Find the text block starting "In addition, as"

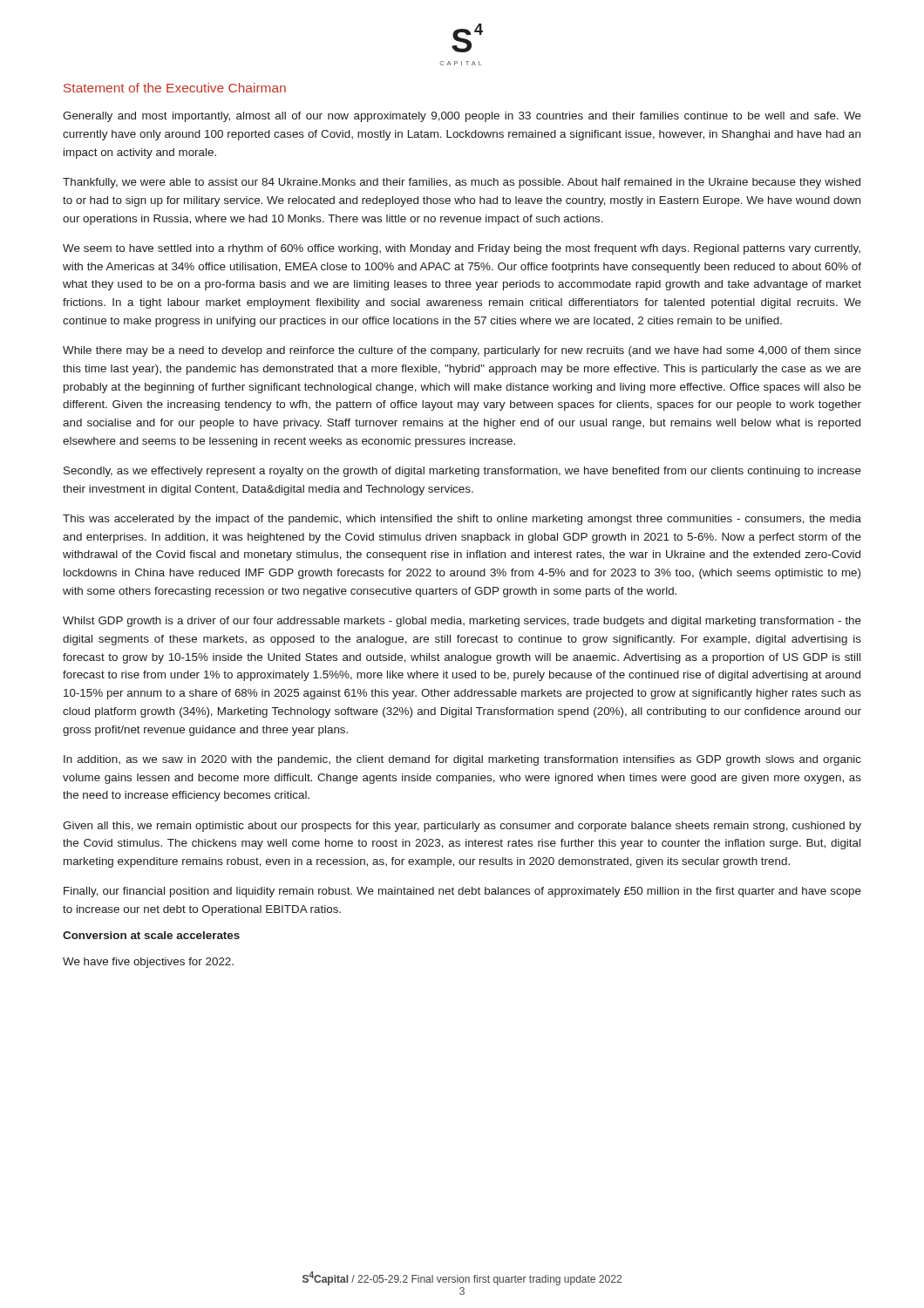462,778
